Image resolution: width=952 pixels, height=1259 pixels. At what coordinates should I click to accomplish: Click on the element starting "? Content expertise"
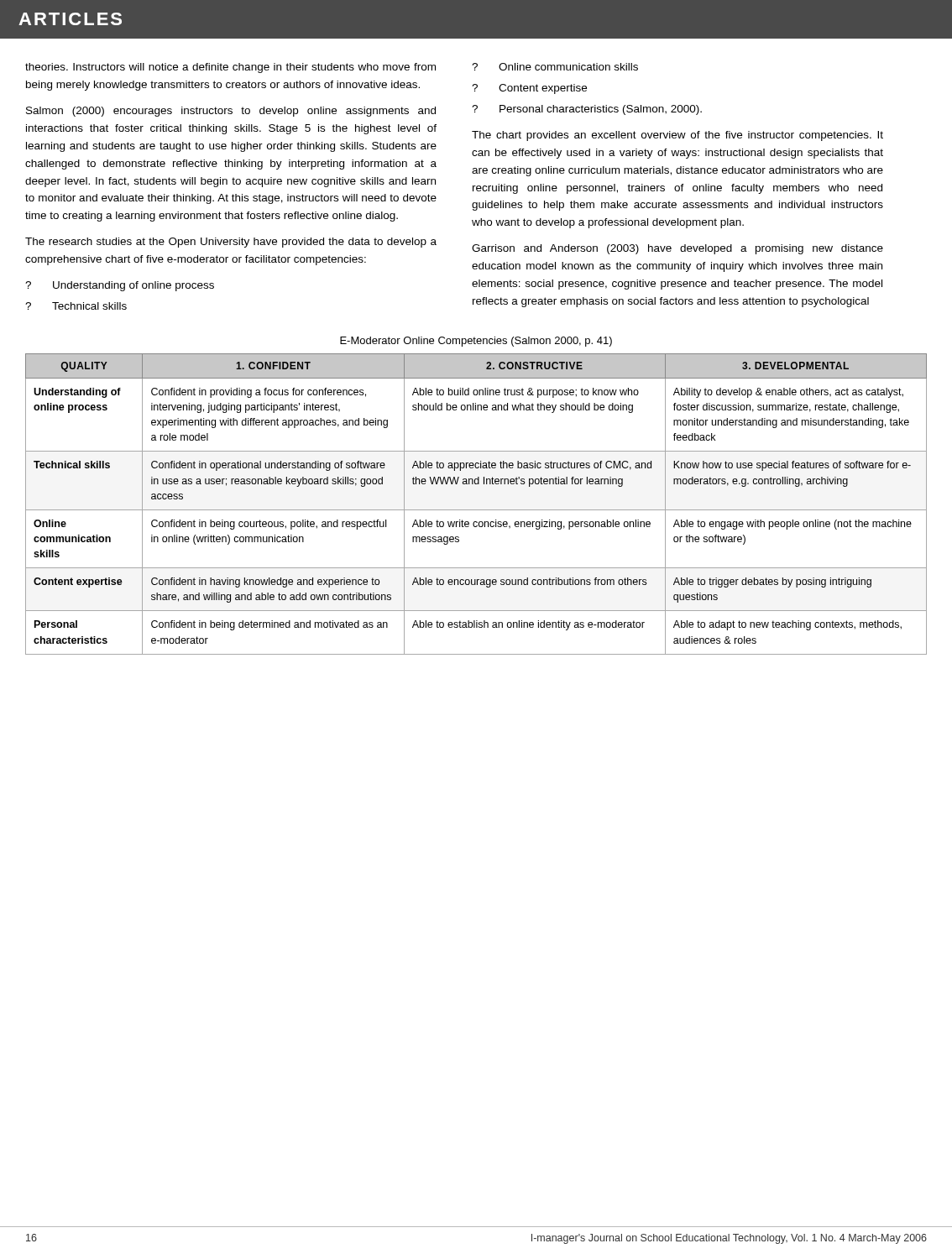point(529,89)
